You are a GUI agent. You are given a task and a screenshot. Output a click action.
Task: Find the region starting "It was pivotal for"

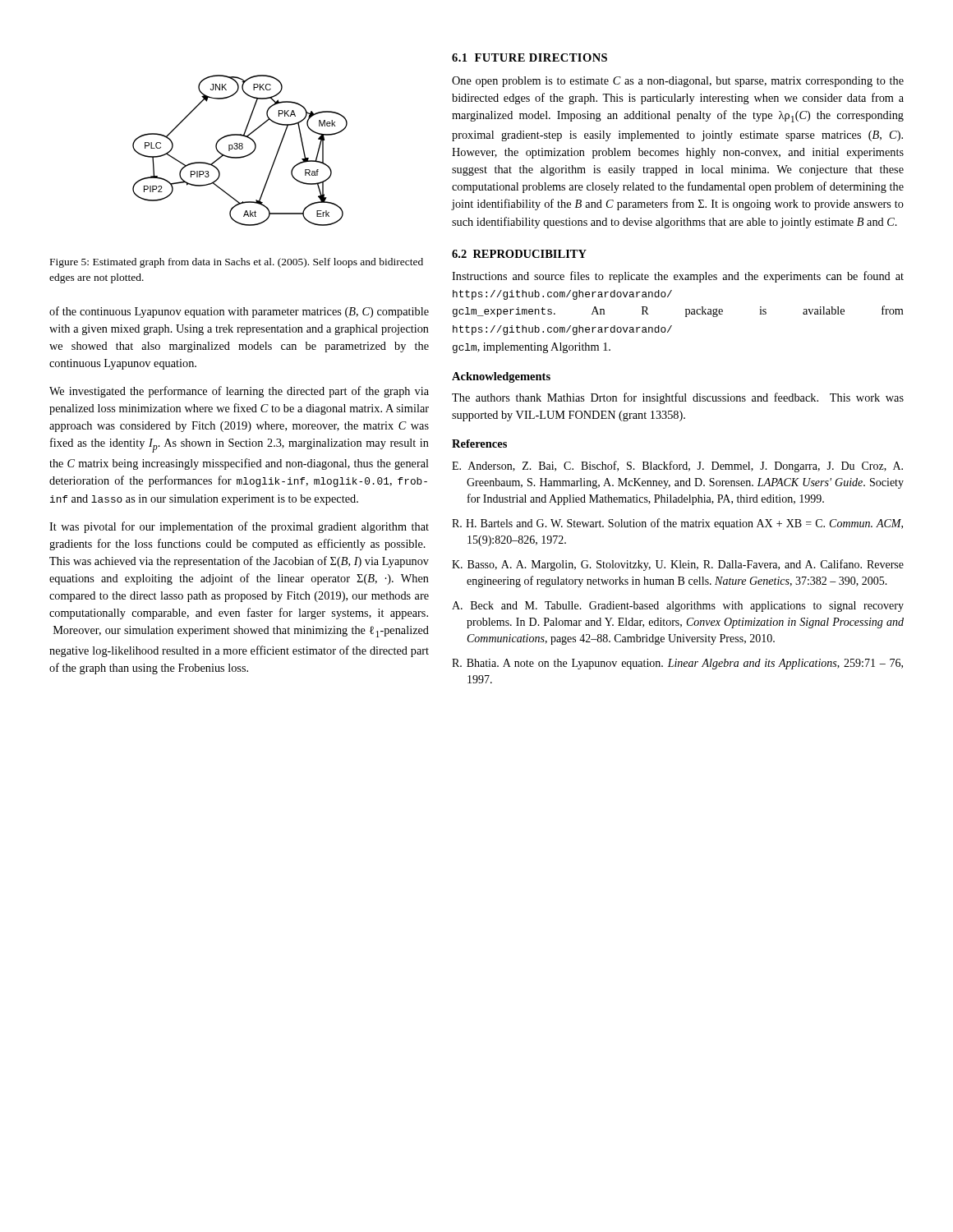[x=239, y=597]
